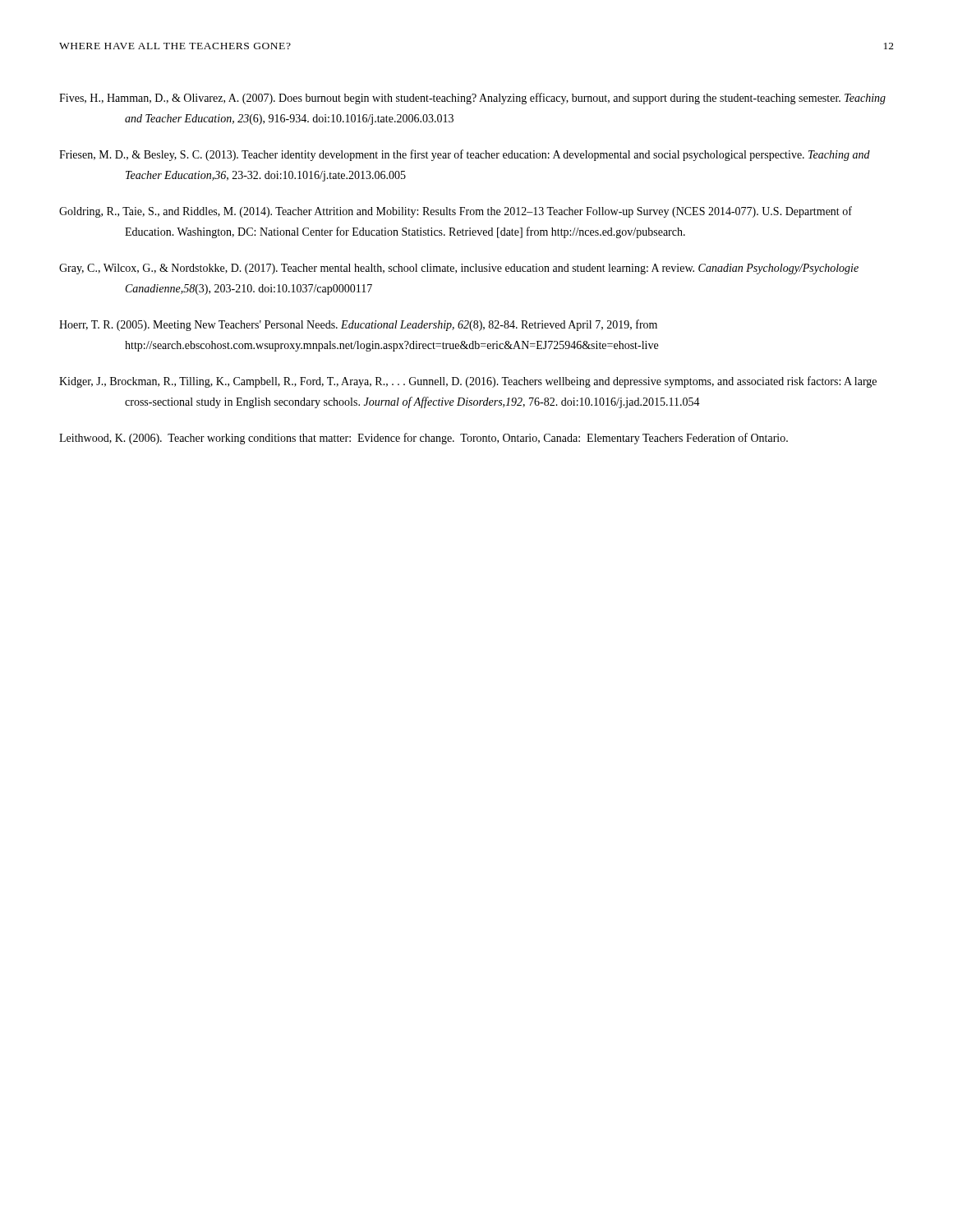Find the passage starting "Hoerr, T. R. (2005). Meeting"
Image resolution: width=953 pixels, height=1232 pixels.
tap(359, 335)
